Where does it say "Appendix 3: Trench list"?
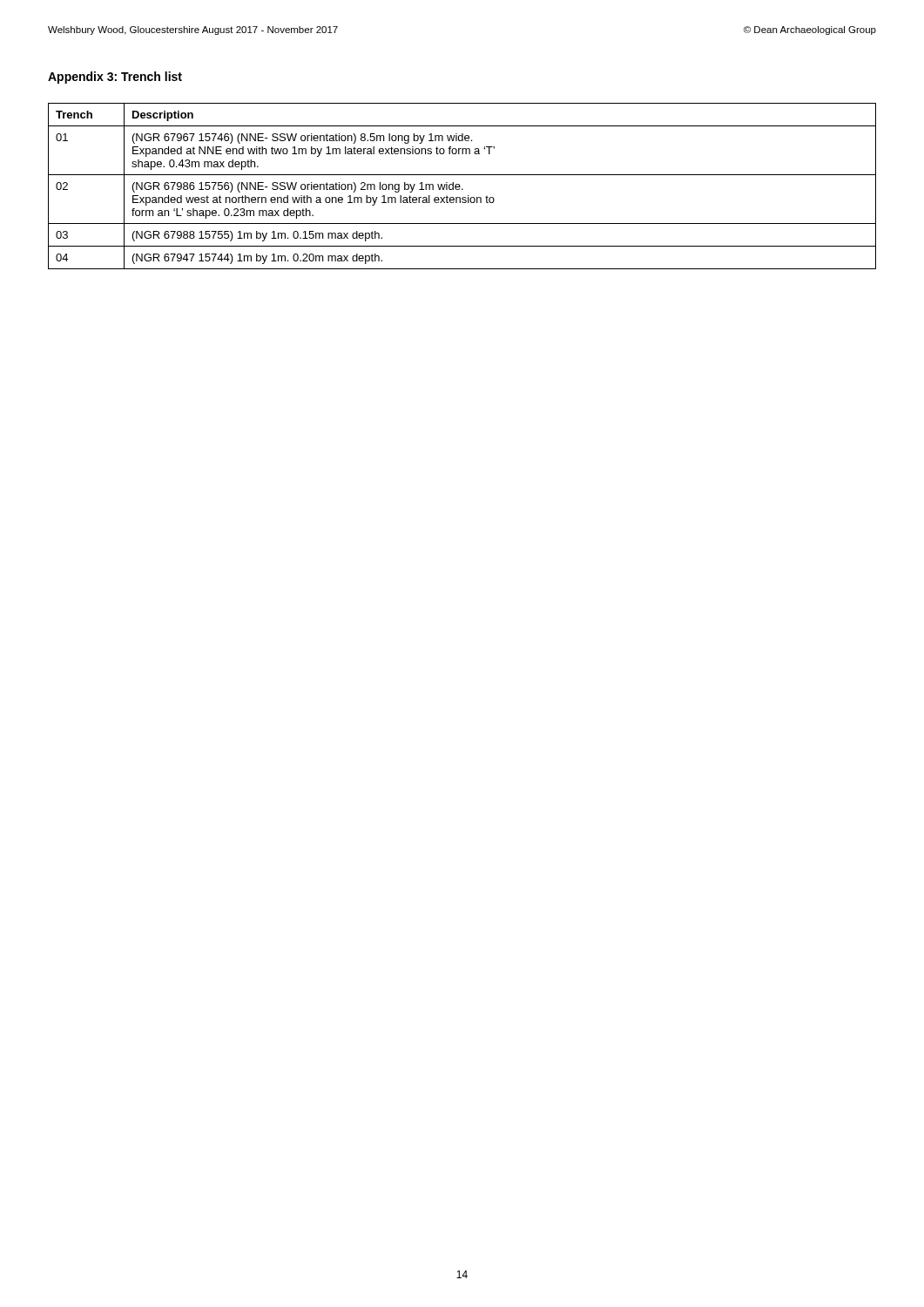This screenshot has height=1307, width=924. [115, 77]
